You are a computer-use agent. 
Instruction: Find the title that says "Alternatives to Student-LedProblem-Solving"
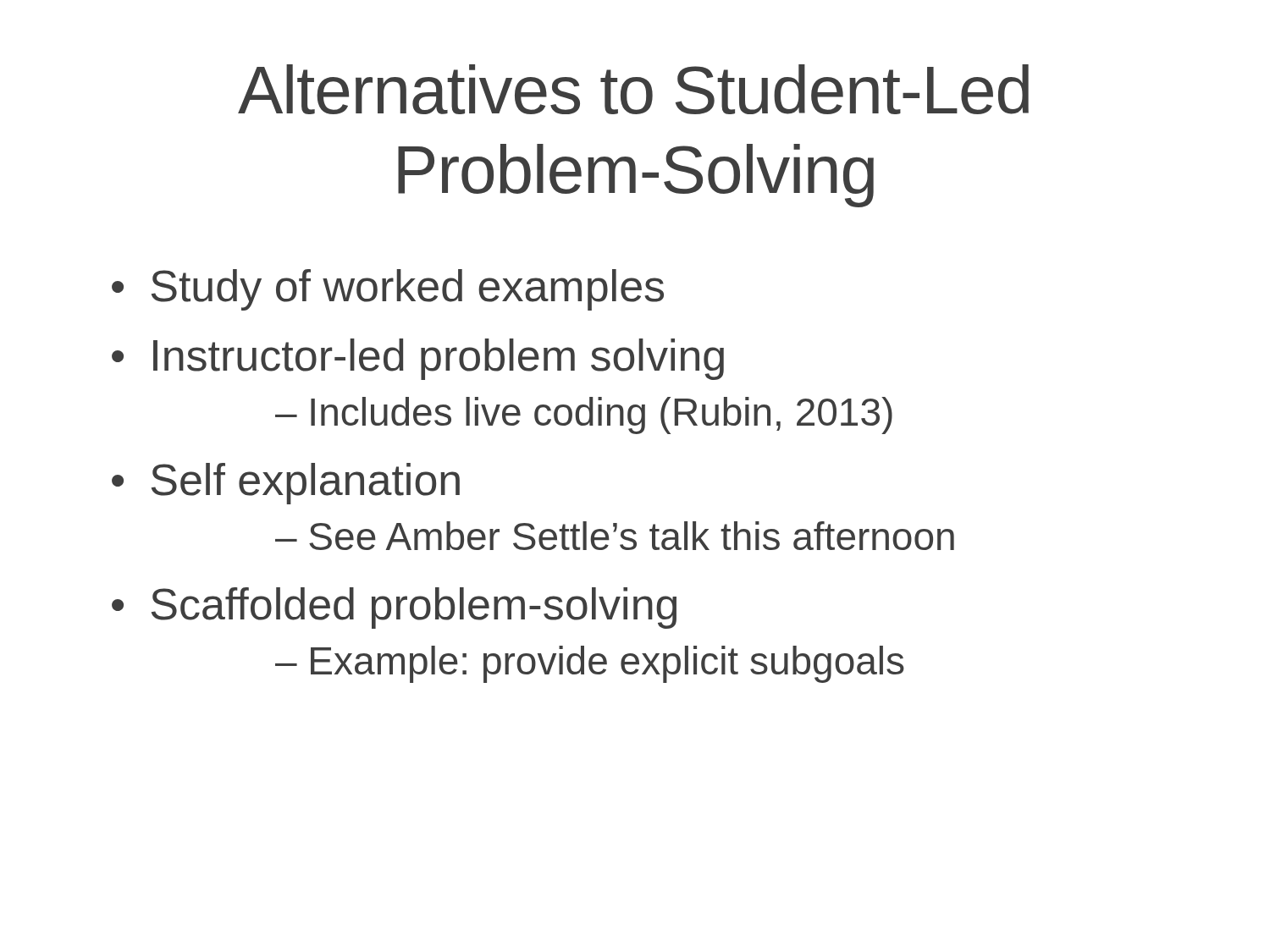635,131
